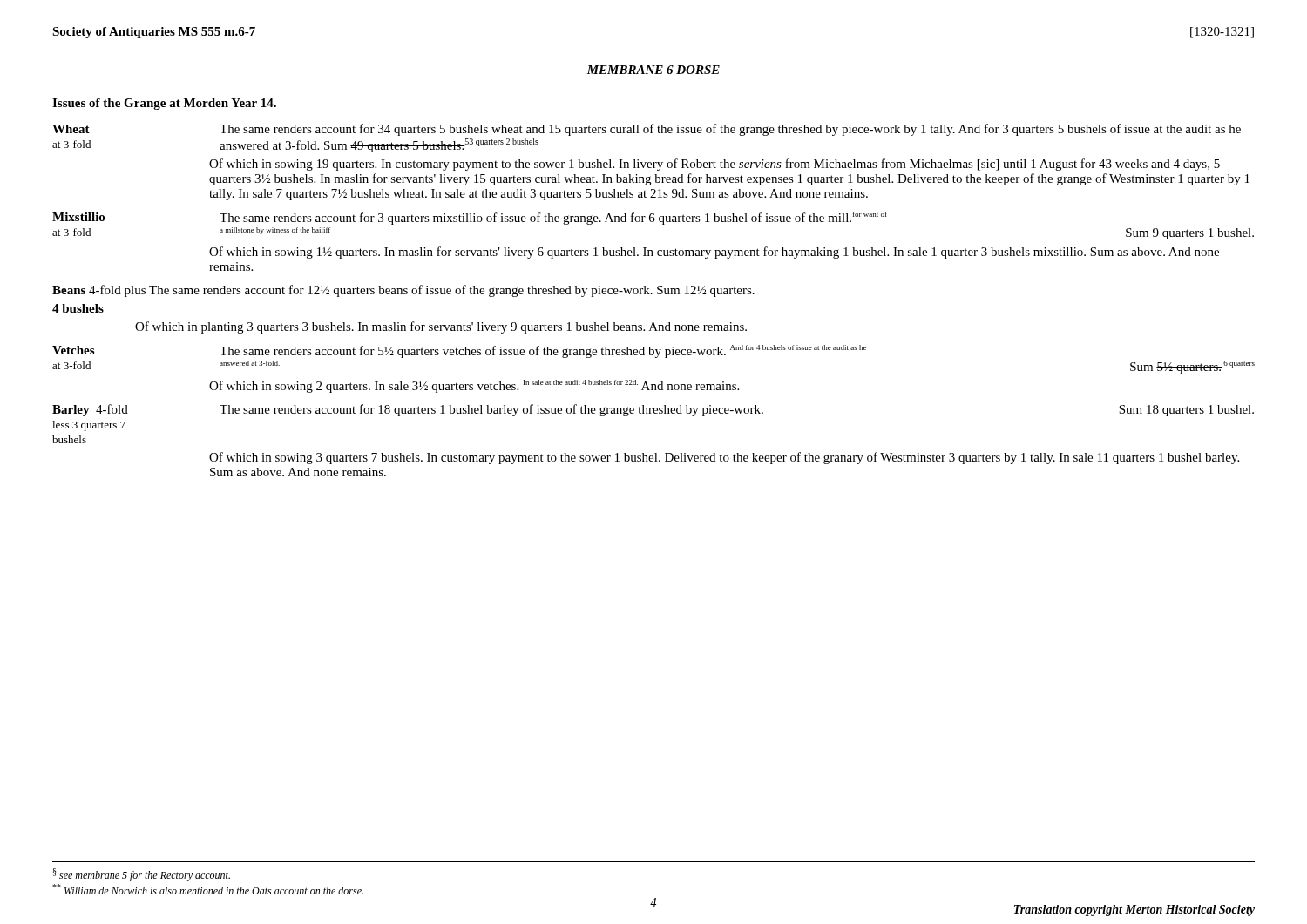Select a section header
1307x924 pixels.
tap(164, 103)
